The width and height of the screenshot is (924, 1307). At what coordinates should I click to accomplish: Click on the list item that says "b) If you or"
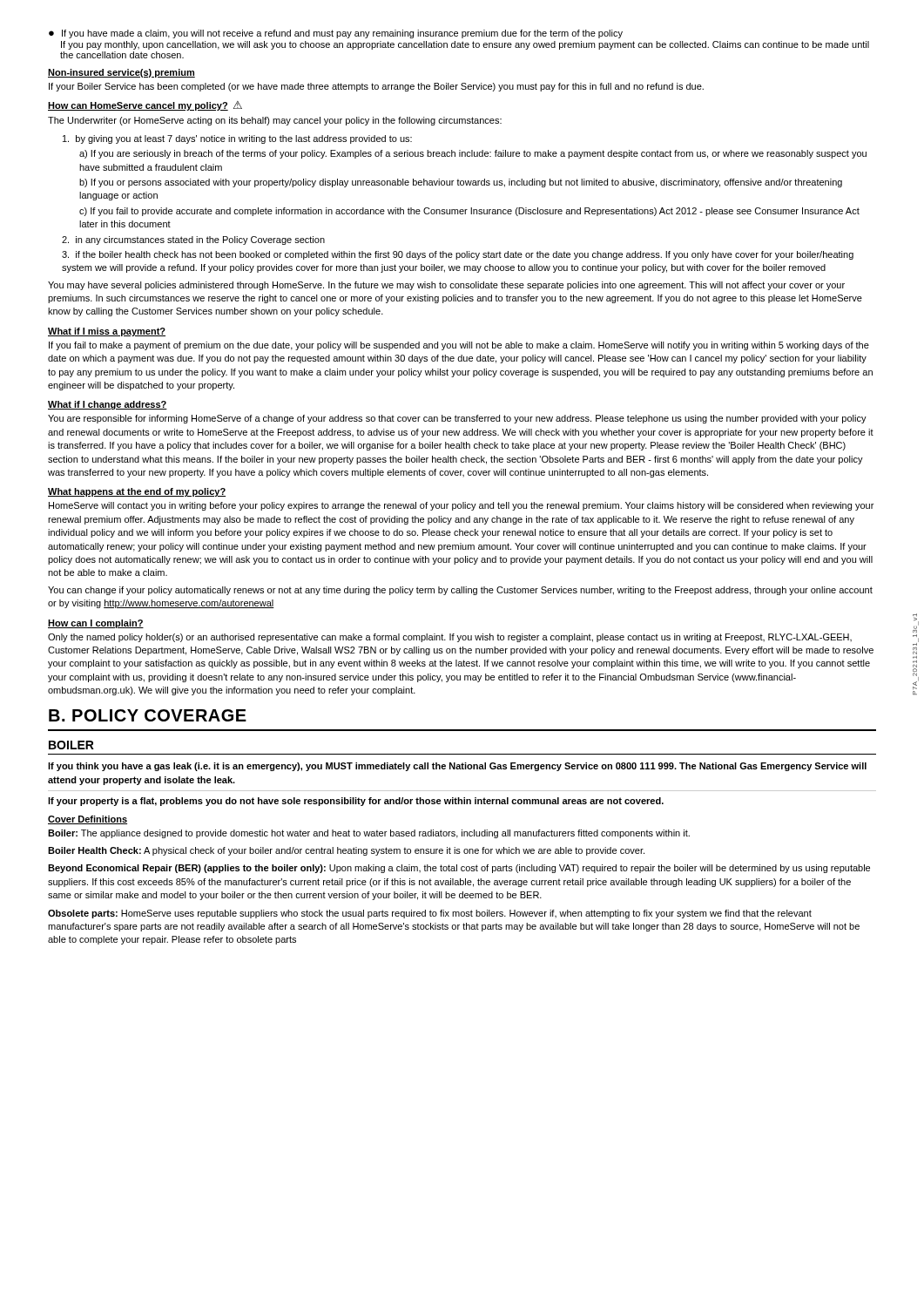[x=461, y=189]
